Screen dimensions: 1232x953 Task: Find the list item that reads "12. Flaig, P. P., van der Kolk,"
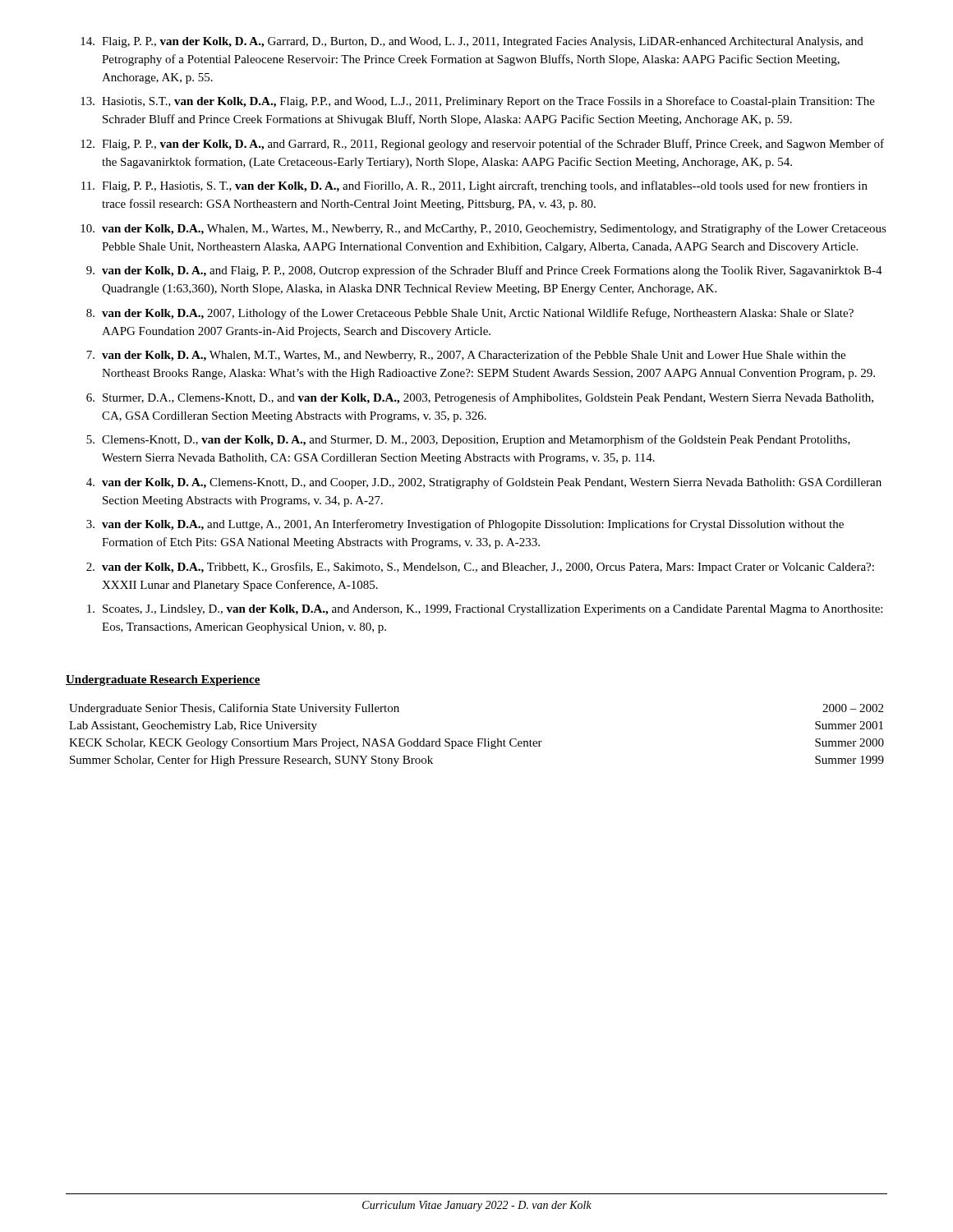point(476,153)
